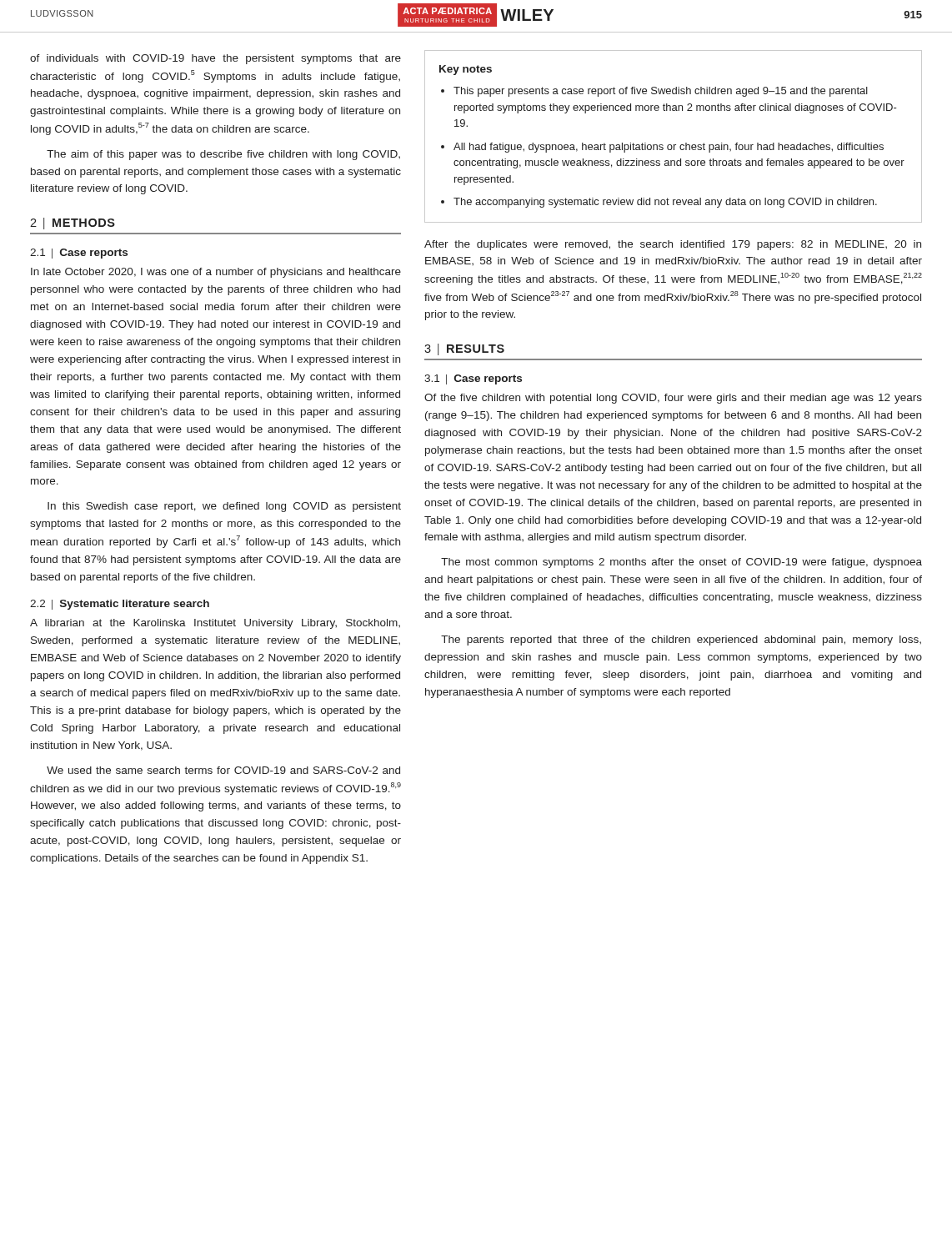The image size is (952, 1251).
Task: Locate the section header with the text "2.2|Systematic literature search"
Action: [120, 604]
